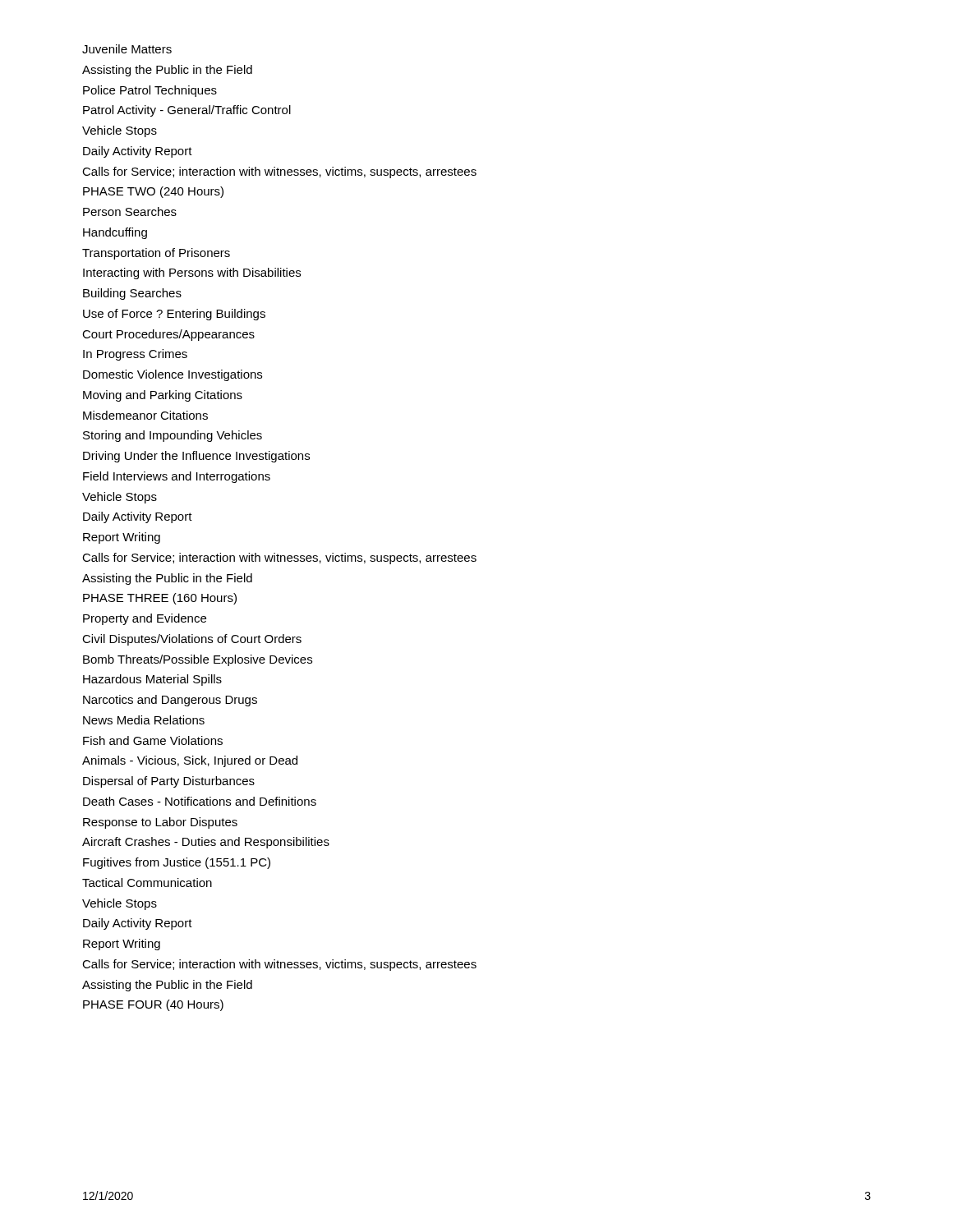Screen dimensions: 1232x953
Task: Click on the list item that reads "Hazardous Material Spills"
Action: [x=152, y=680]
